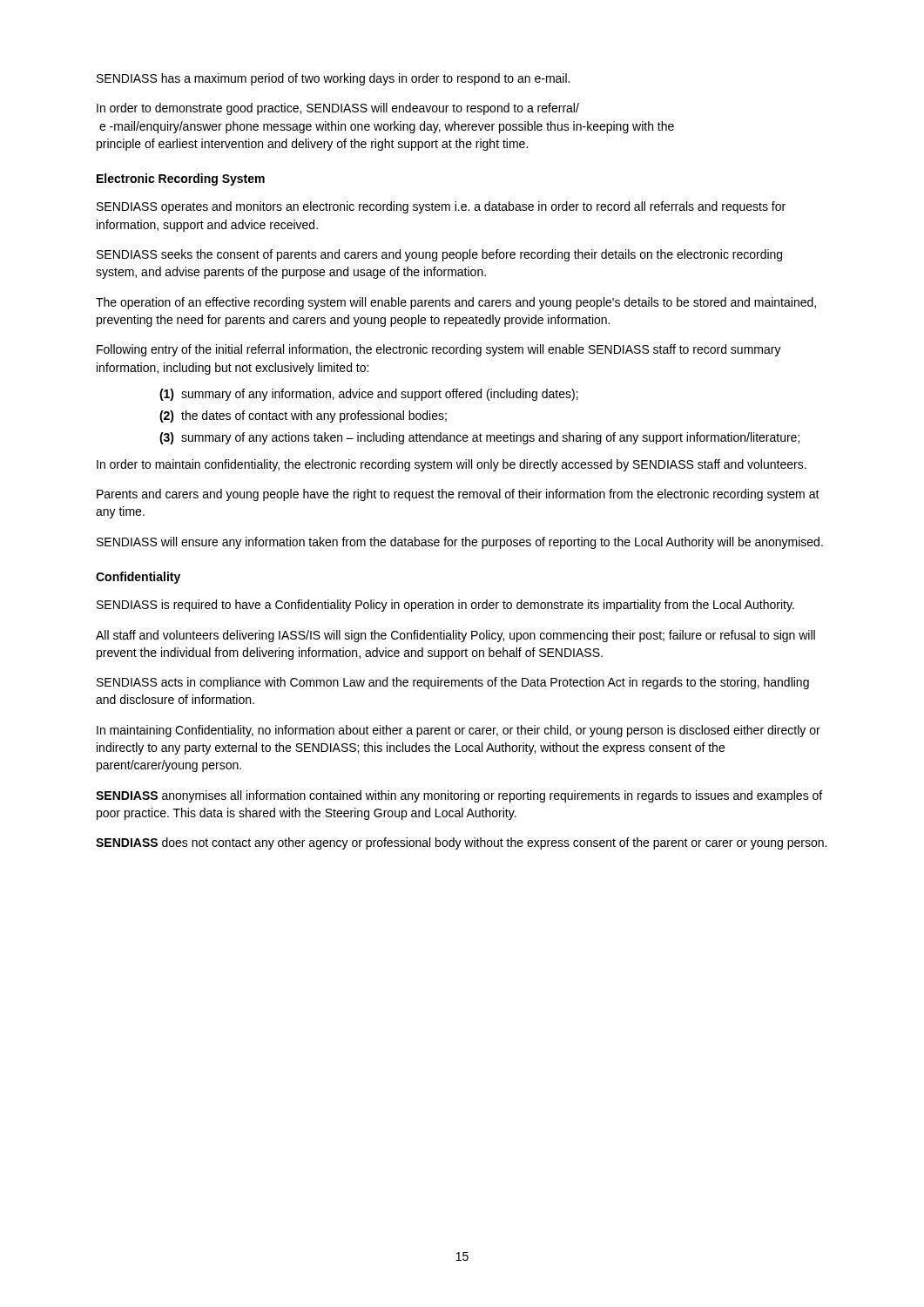Click the passage that begins "SENDIASS seeks the consent of"
924x1307 pixels.
coord(439,263)
